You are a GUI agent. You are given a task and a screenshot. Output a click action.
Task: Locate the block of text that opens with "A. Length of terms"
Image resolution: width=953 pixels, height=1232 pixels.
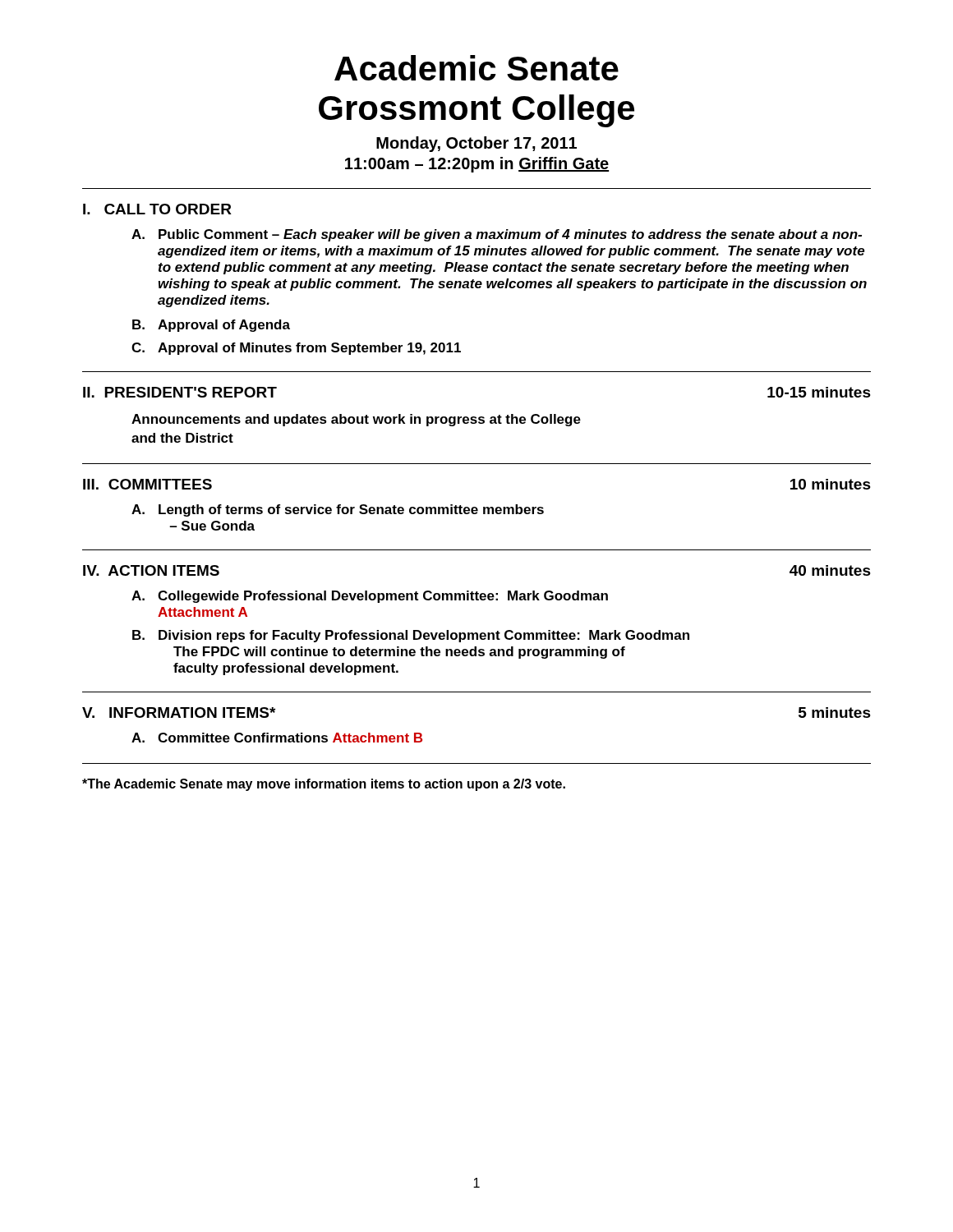click(501, 518)
